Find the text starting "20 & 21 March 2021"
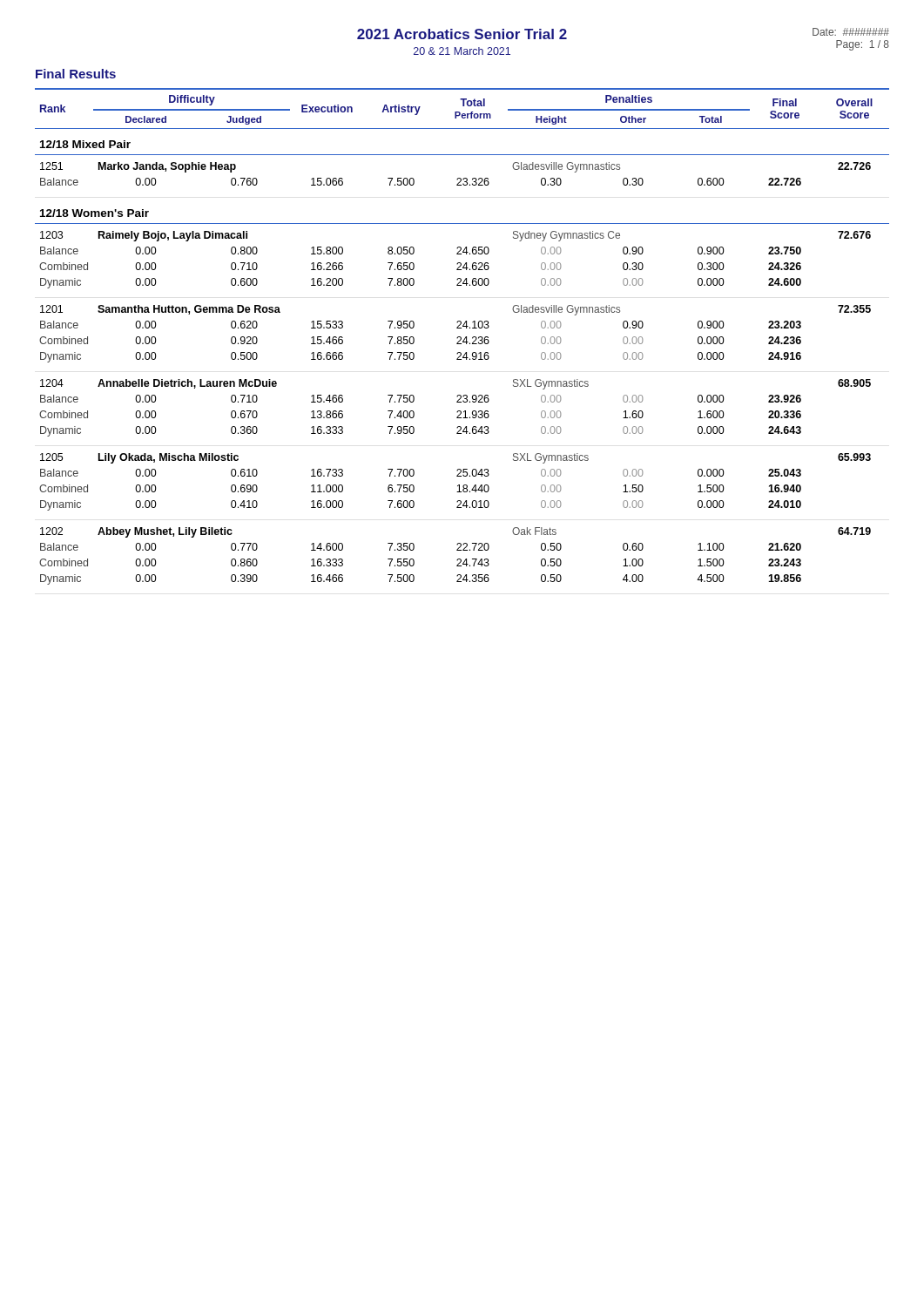 pyautogui.click(x=462, y=51)
